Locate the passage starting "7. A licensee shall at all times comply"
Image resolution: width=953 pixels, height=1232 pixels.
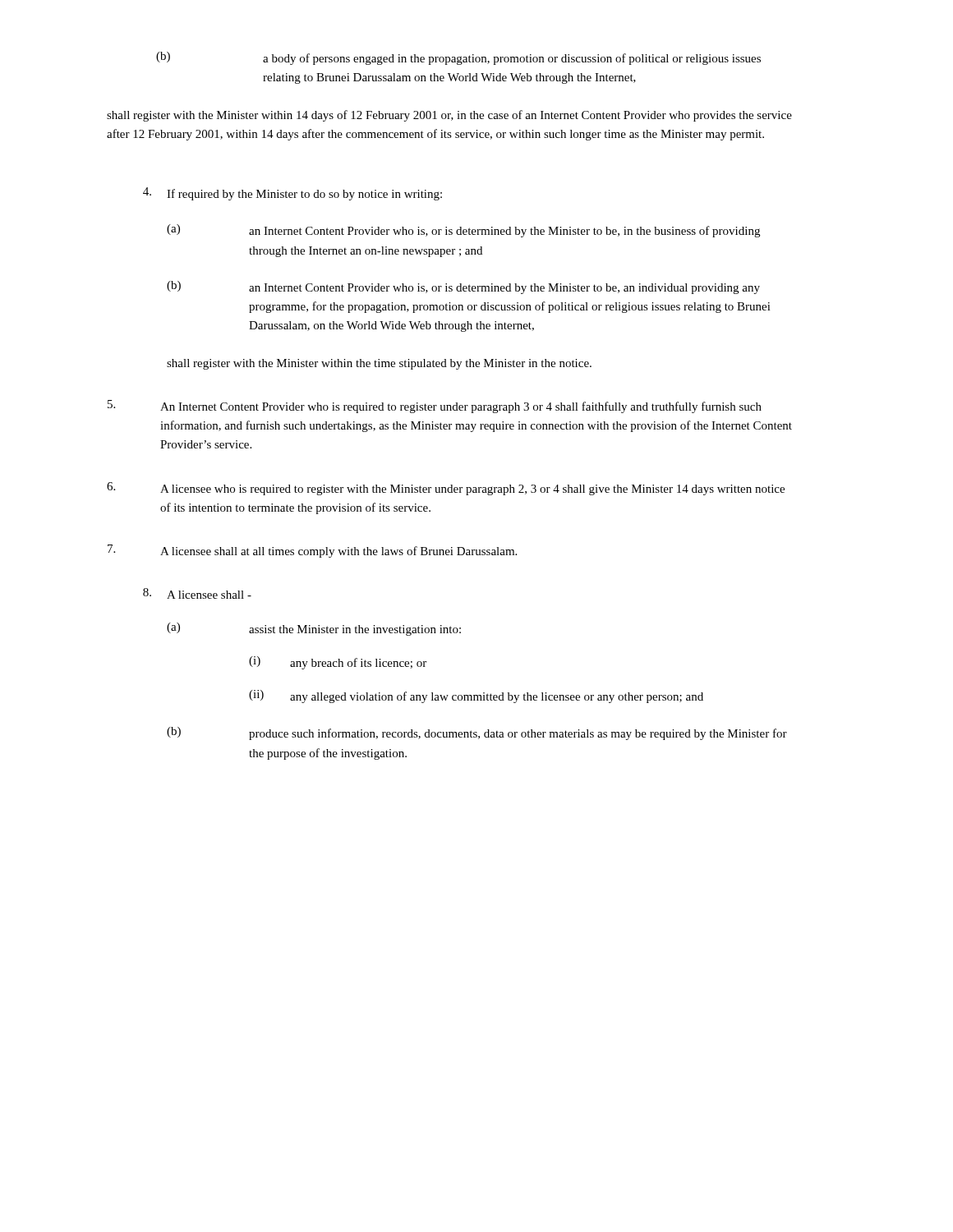(x=452, y=552)
